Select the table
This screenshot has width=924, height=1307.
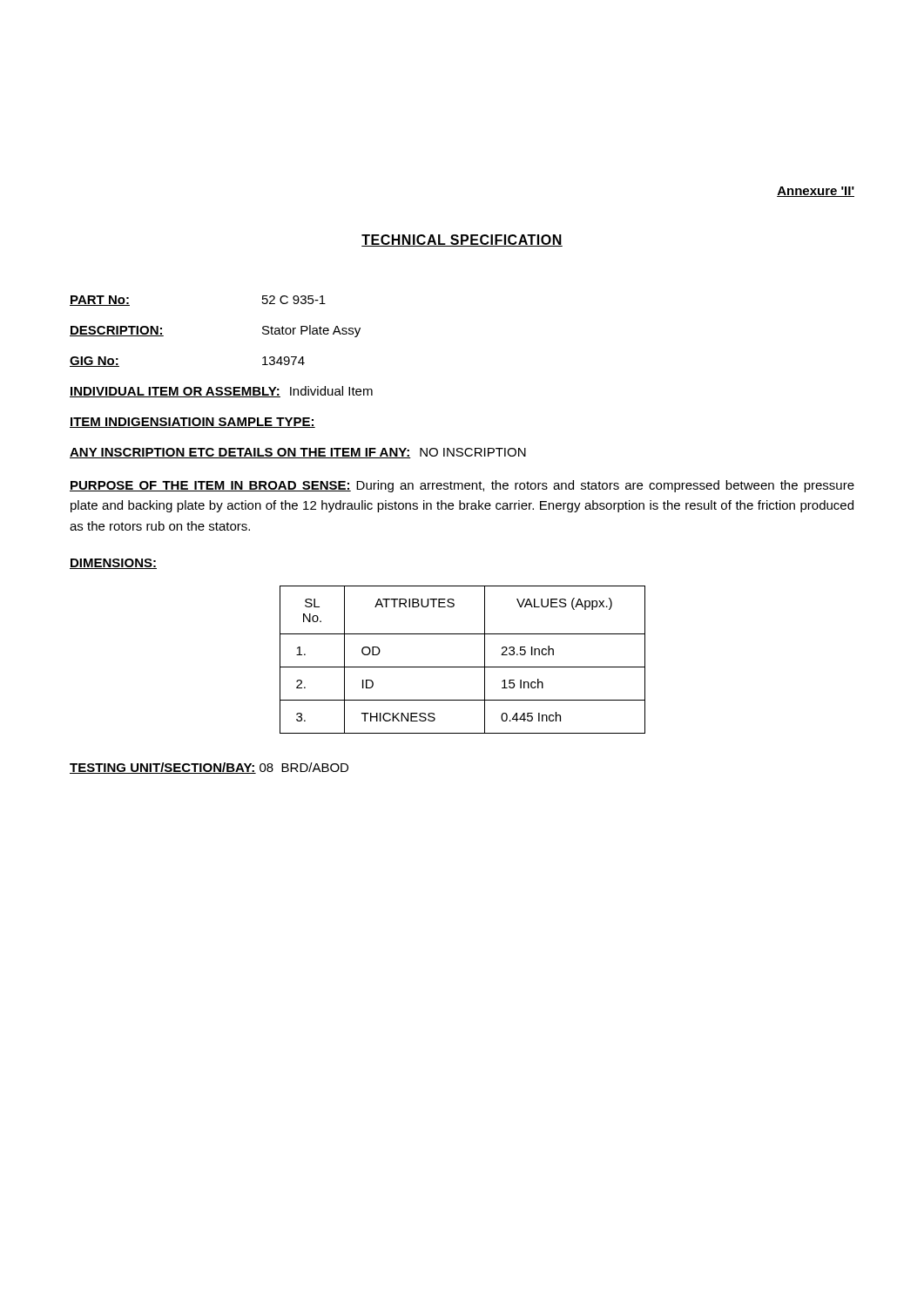pos(462,659)
